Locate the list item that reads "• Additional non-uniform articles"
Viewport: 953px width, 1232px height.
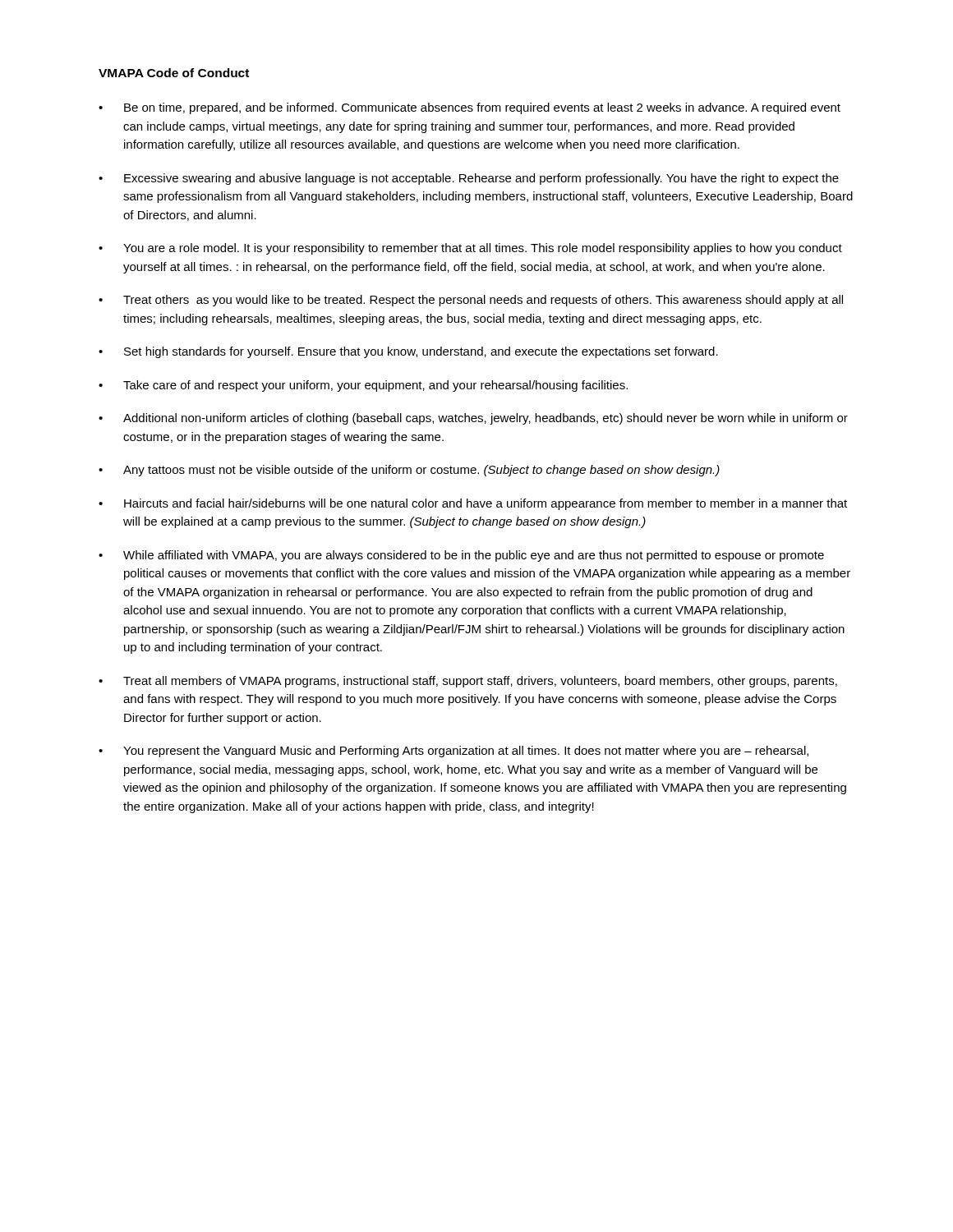476,428
